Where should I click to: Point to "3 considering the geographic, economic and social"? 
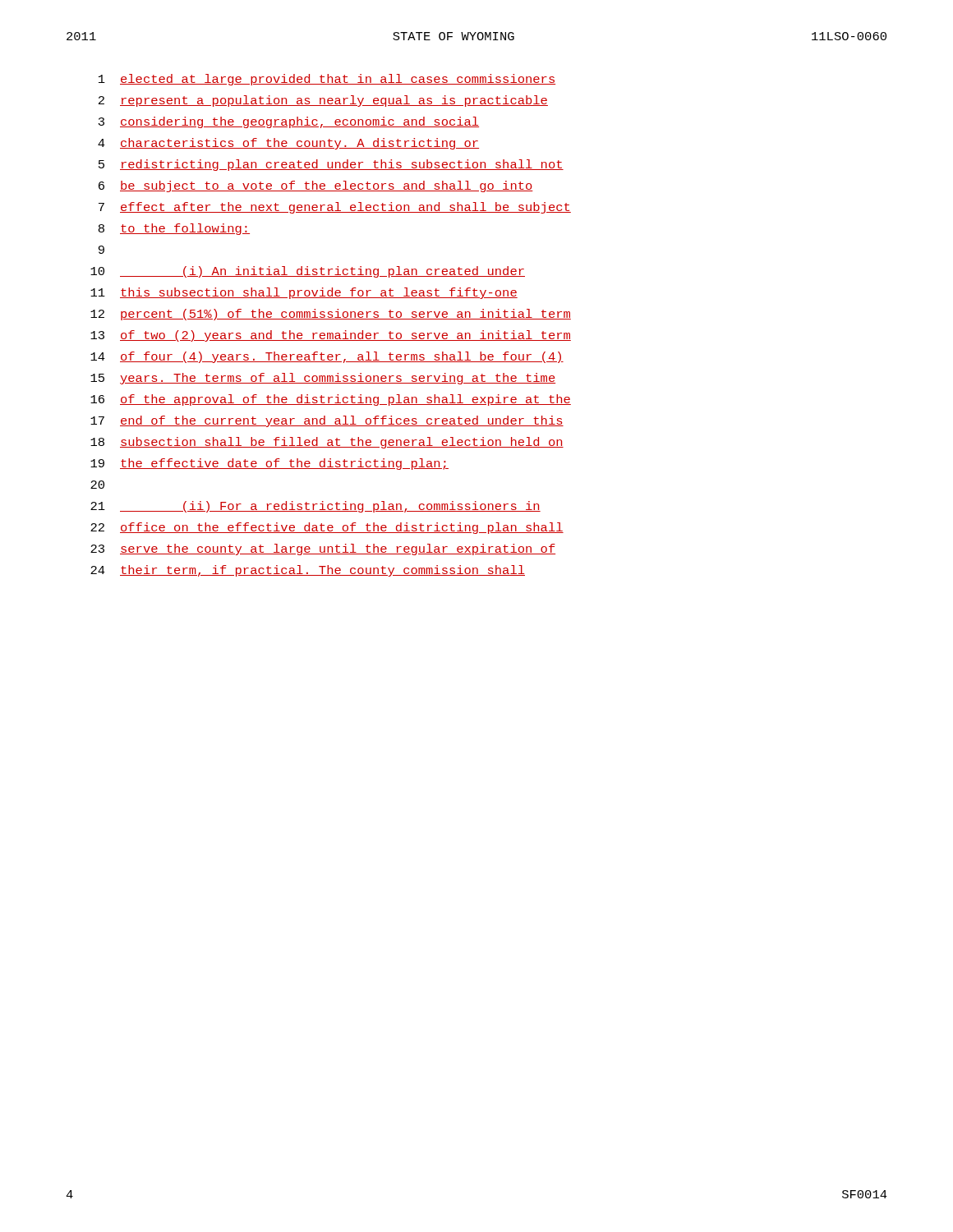[476, 122]
